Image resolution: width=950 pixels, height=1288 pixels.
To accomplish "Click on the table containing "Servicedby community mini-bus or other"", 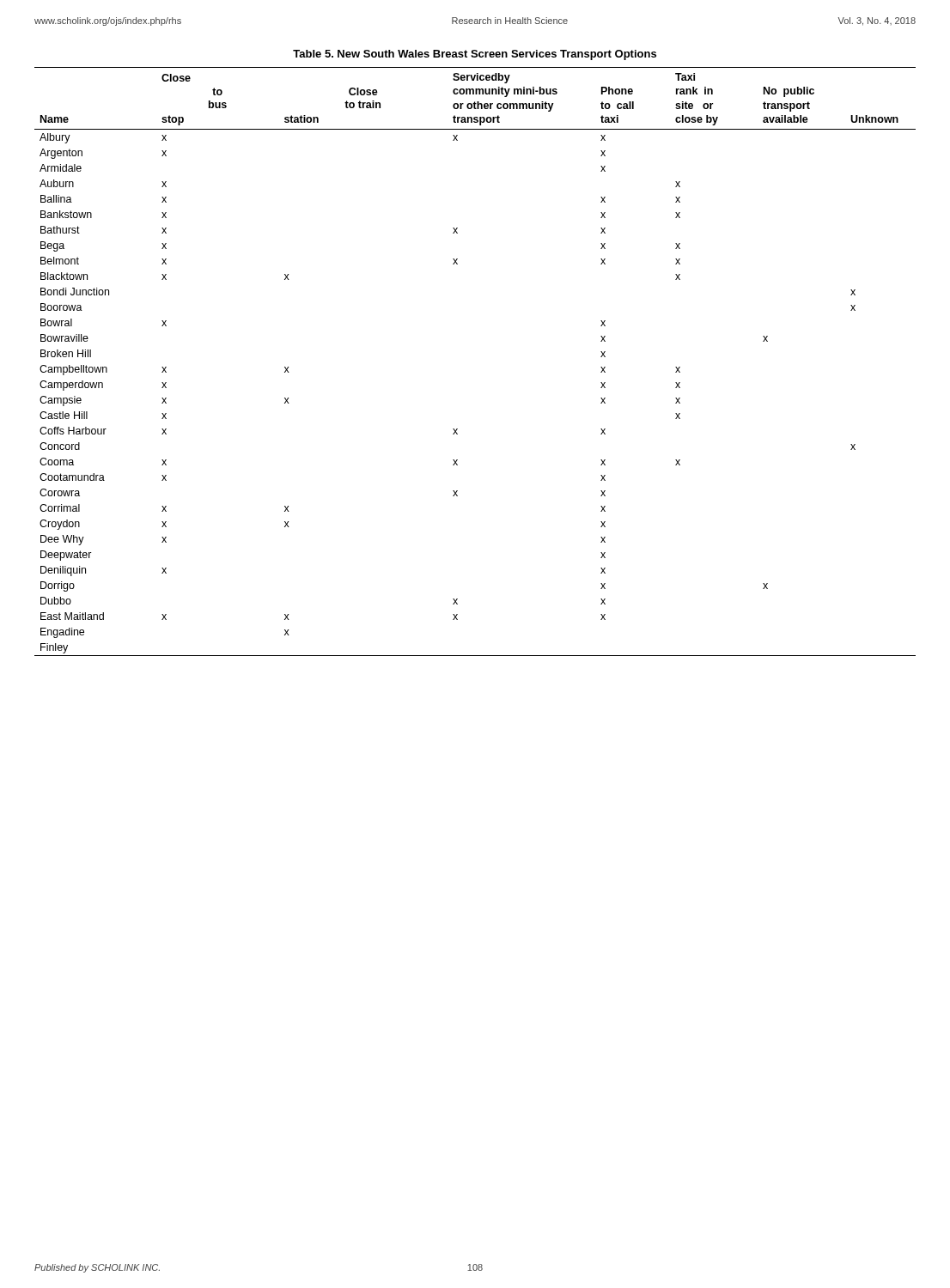I will coord(475,361).
